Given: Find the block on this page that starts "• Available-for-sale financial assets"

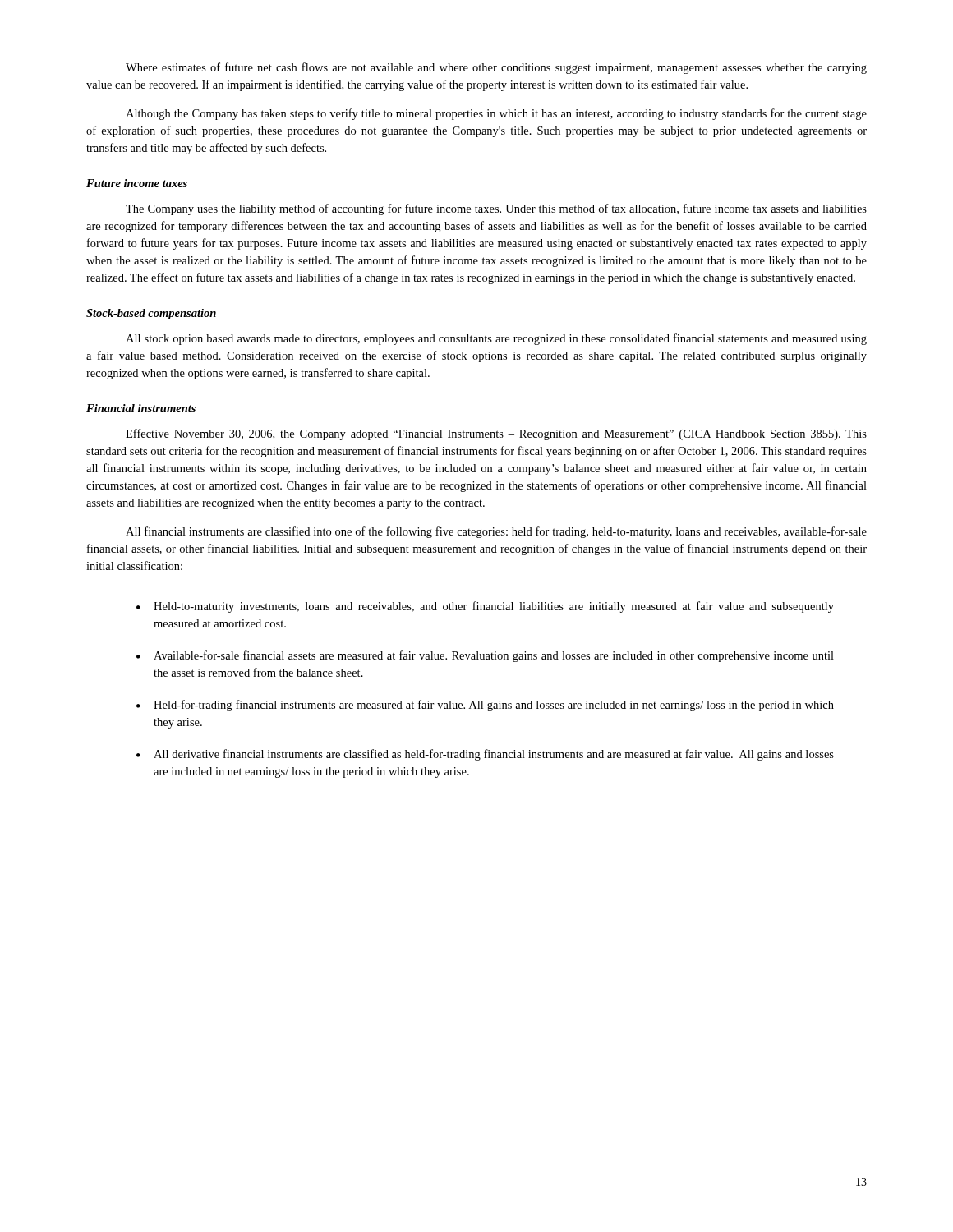Looking at the screenshot, I should pyautogui.click(x=485, y=665).
